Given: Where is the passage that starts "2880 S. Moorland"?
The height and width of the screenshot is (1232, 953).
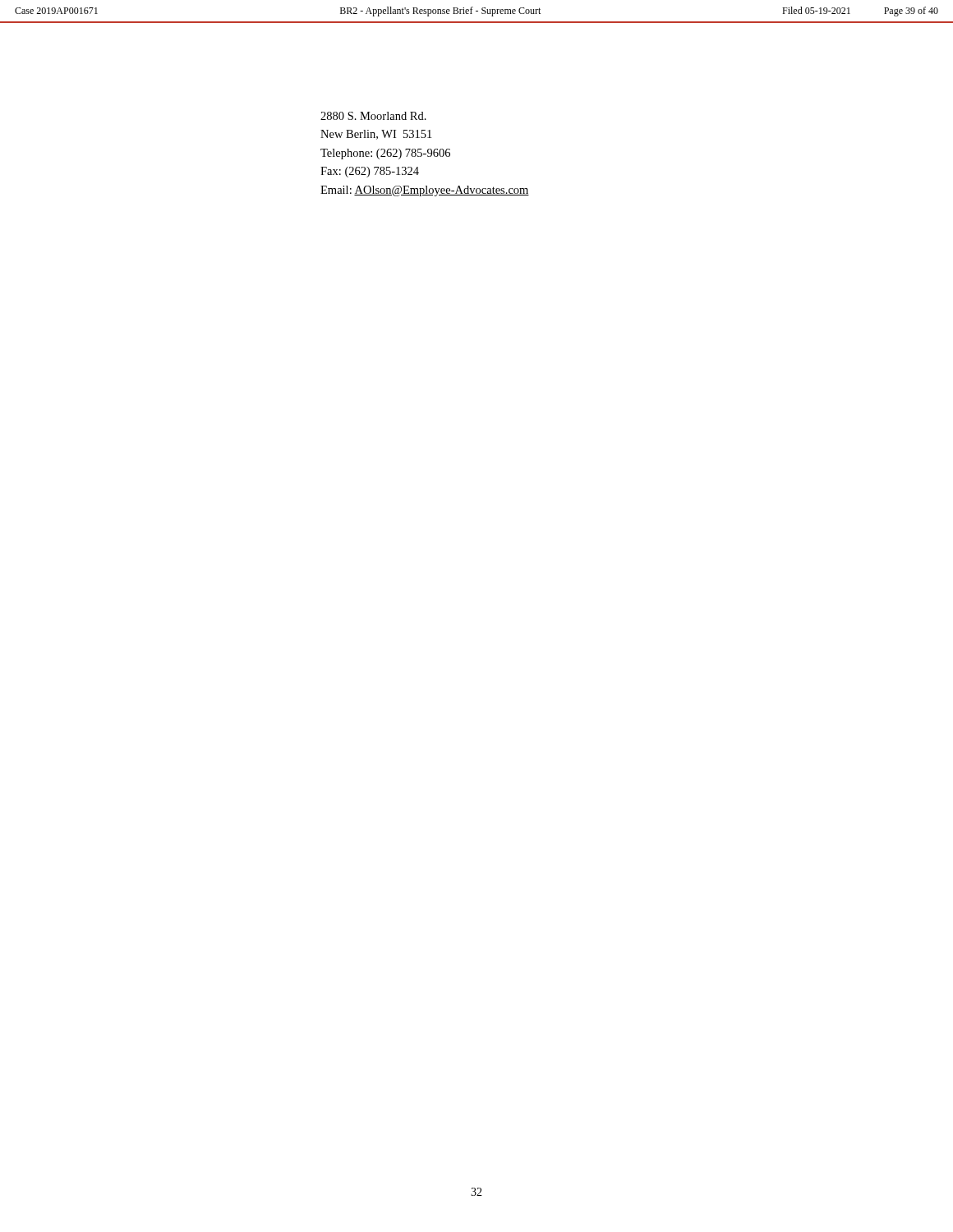Looking at the screenshot, I should tap(424, 153).
